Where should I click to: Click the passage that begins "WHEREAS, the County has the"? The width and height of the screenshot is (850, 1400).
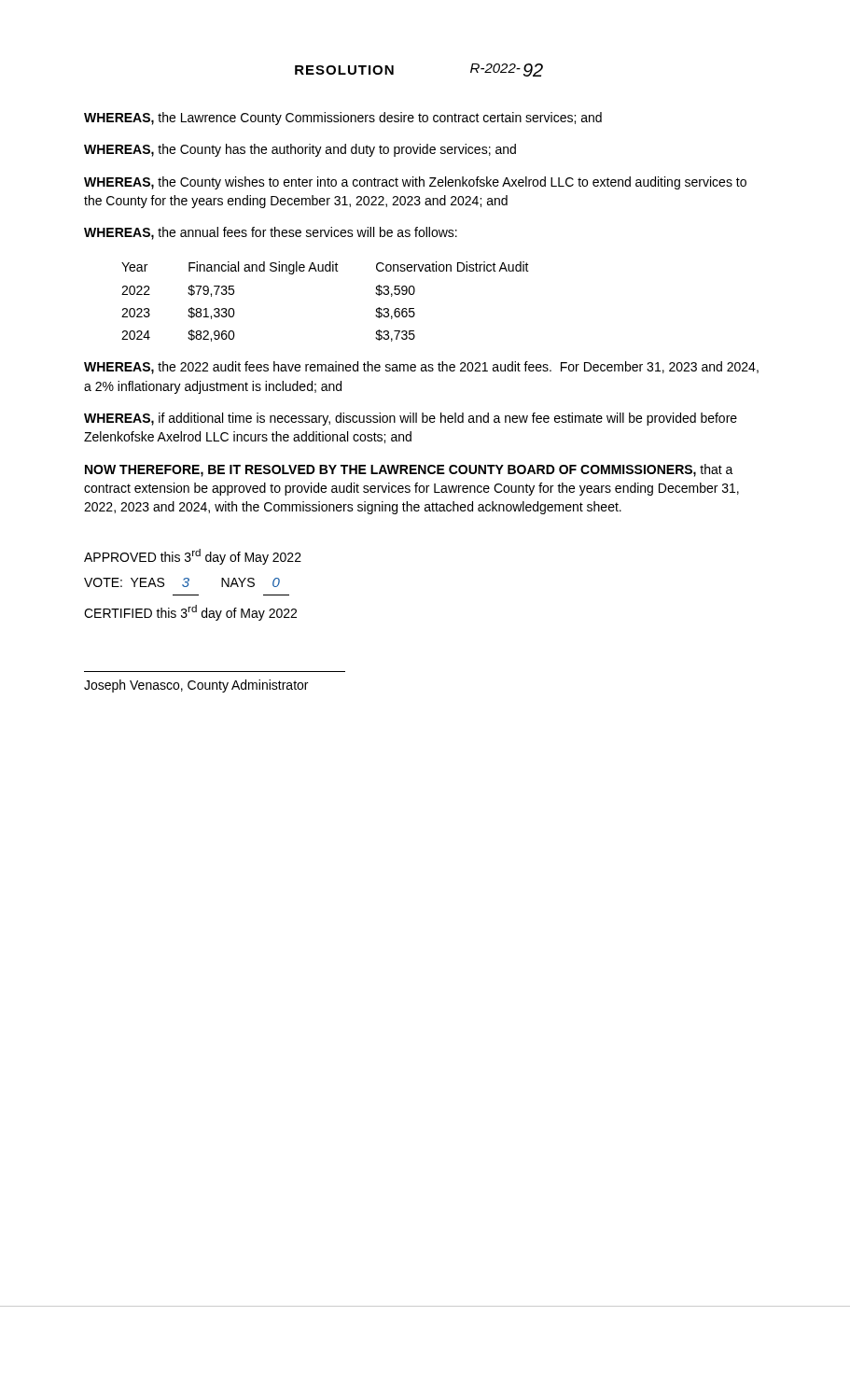point(300,150)
